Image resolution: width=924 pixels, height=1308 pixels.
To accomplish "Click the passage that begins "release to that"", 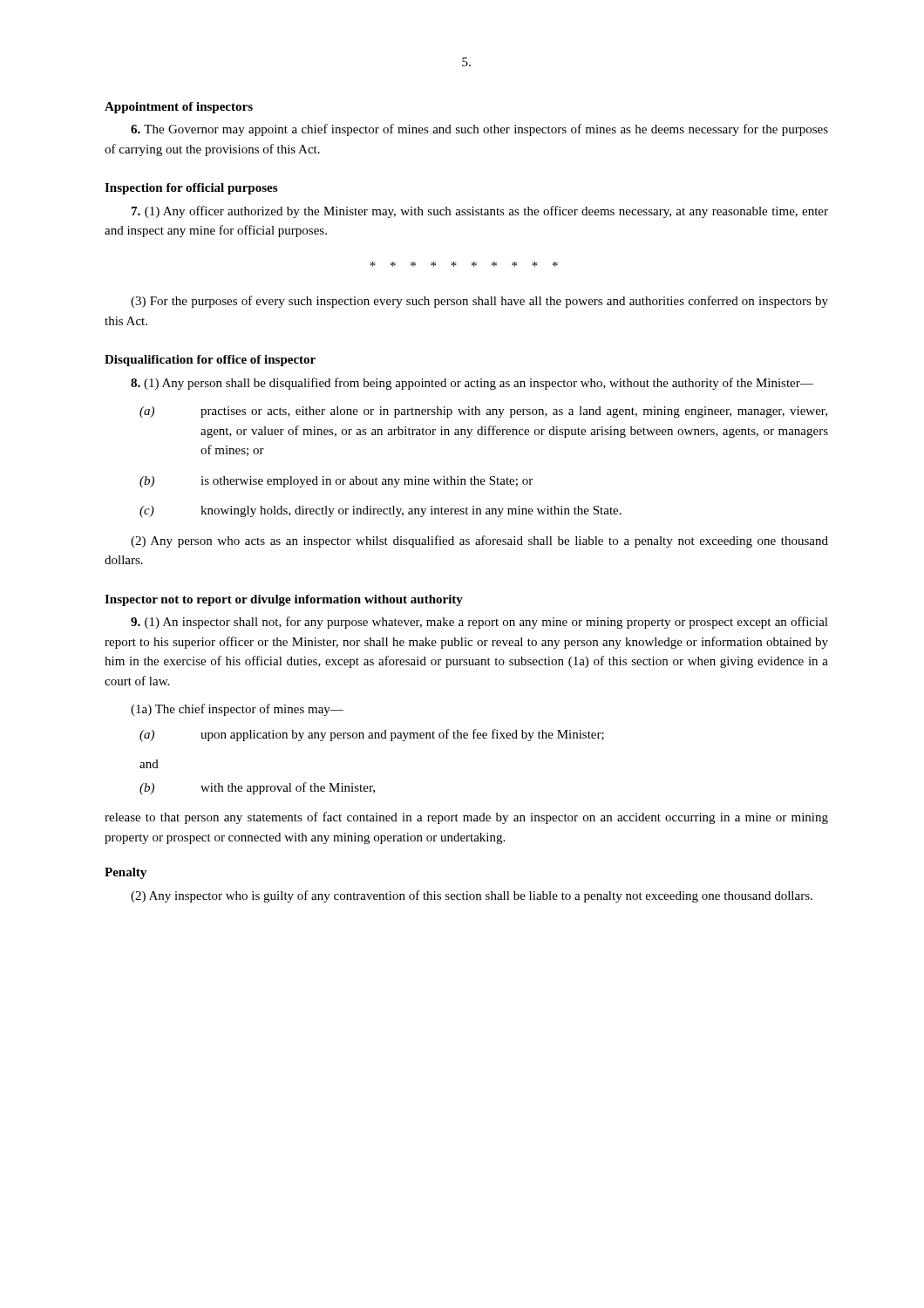I will click(x=466, y=827).
